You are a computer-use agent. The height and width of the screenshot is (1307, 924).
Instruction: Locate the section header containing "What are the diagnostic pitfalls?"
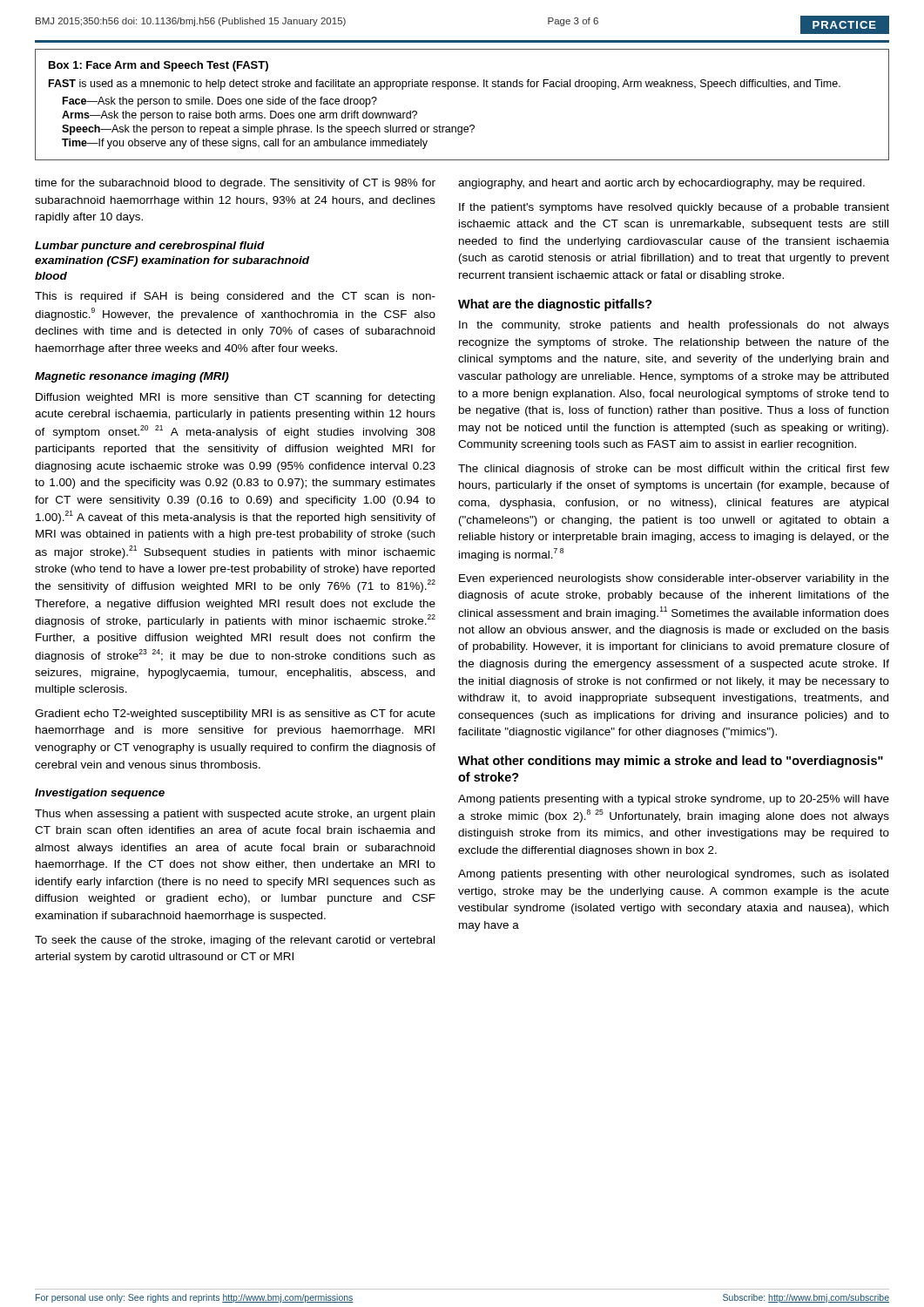coord(555,304)
